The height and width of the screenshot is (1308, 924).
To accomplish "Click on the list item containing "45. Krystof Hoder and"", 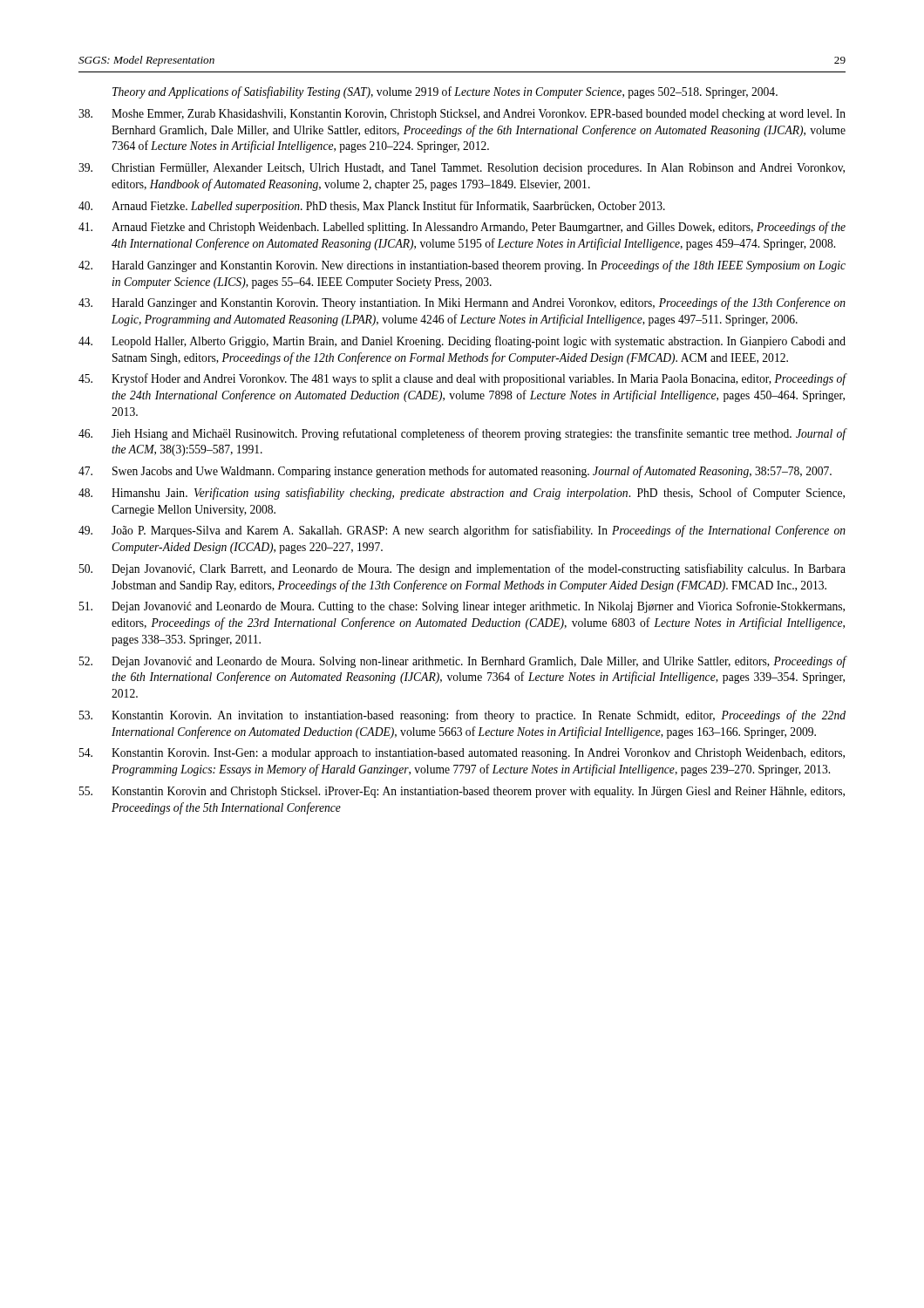I will 462,396.
